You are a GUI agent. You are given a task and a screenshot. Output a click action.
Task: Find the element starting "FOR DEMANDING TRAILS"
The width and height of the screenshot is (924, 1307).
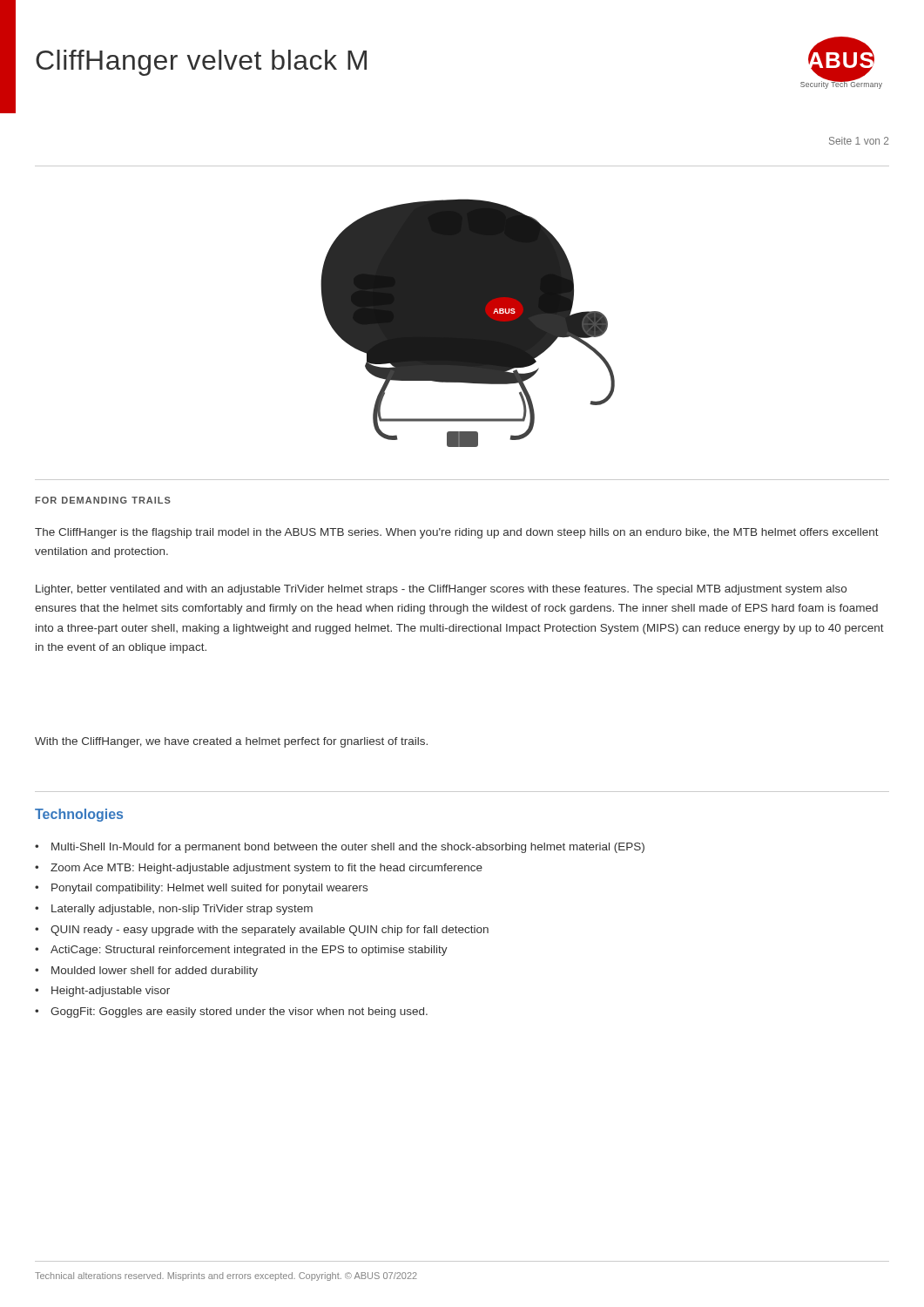103,500
